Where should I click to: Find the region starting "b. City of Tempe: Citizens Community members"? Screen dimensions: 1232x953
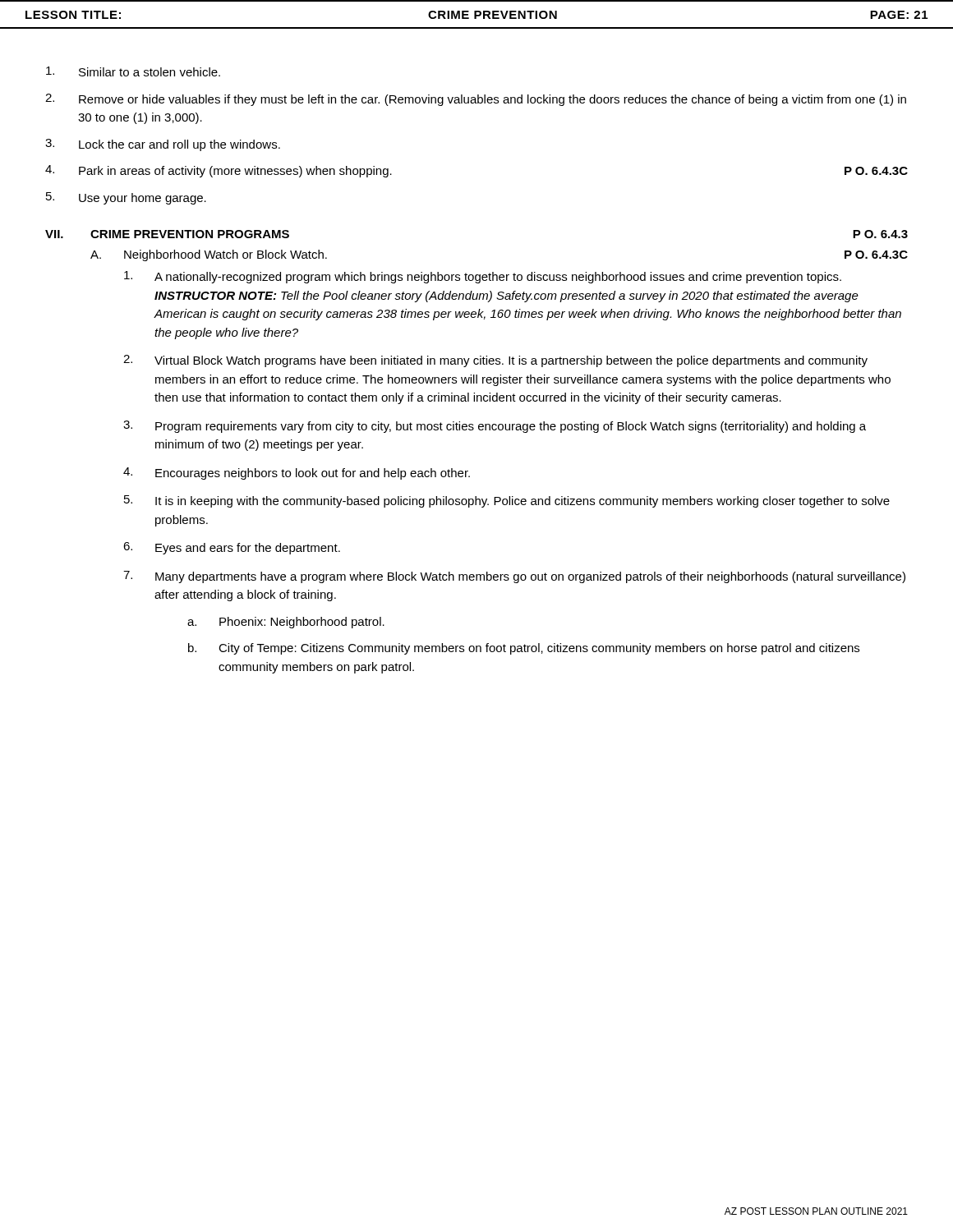pos(548,658)
